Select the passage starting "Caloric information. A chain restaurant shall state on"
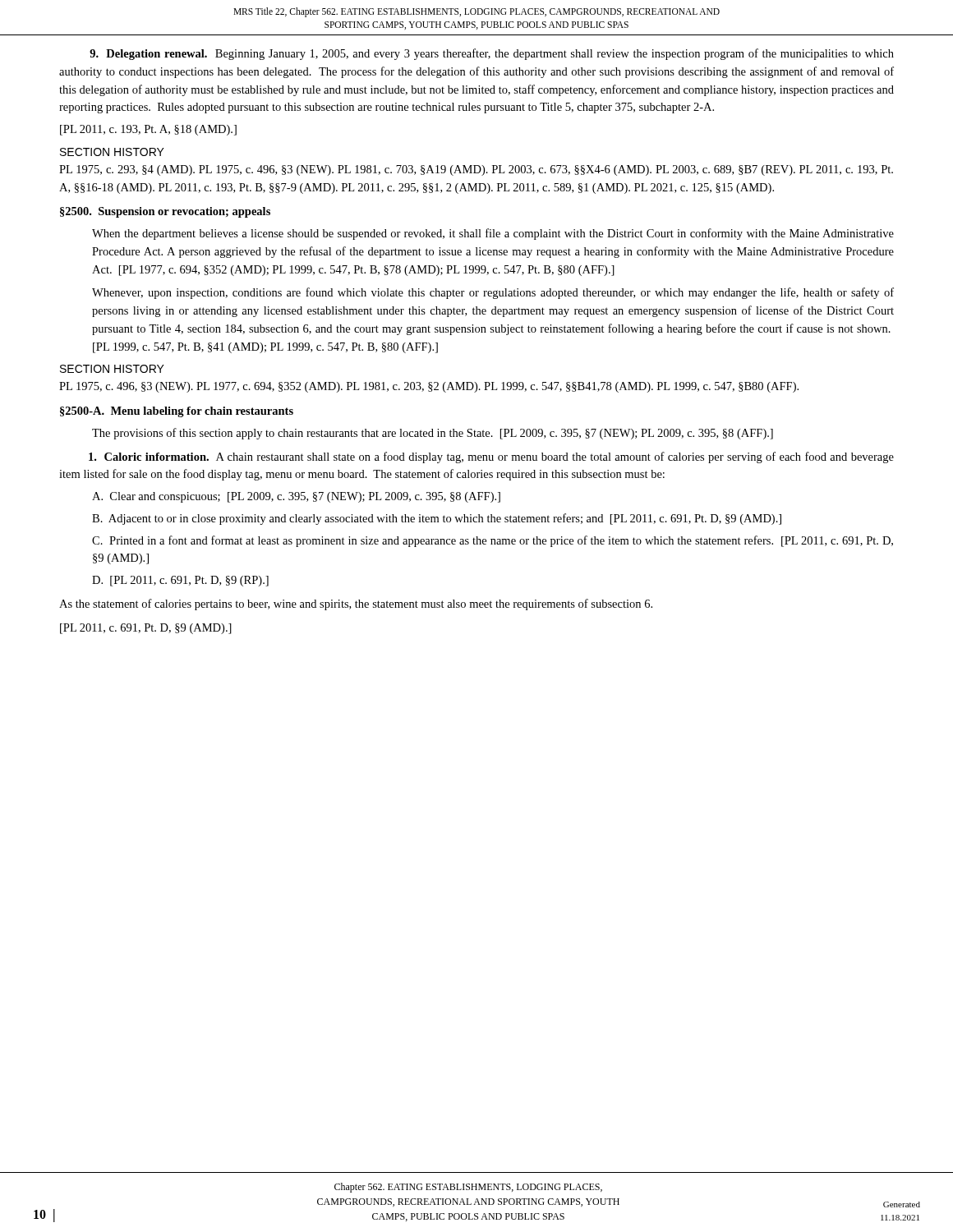This screenshot has height=1232, width=953. coord(476,465)
